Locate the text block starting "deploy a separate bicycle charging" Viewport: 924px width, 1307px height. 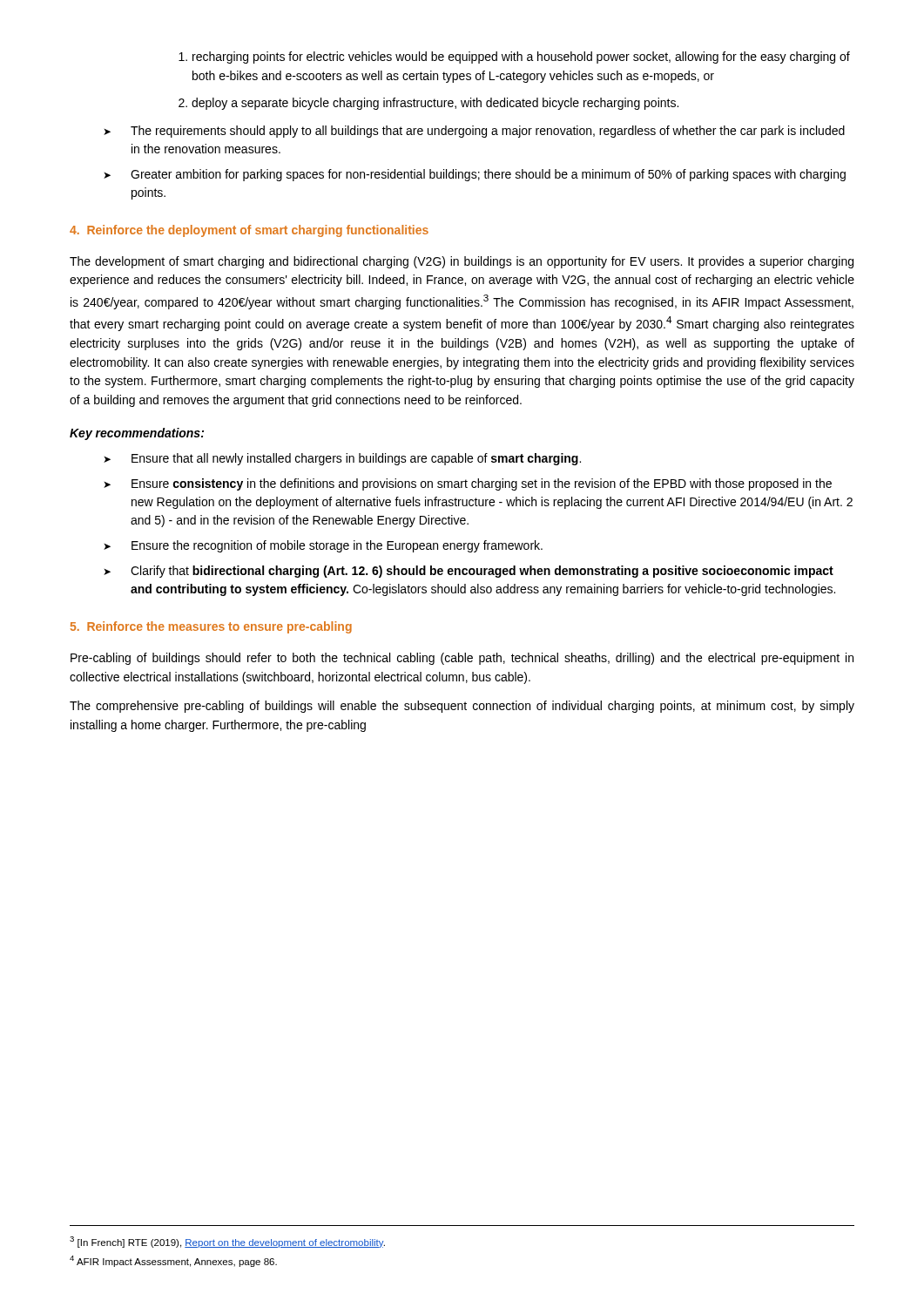click(523, 104)
